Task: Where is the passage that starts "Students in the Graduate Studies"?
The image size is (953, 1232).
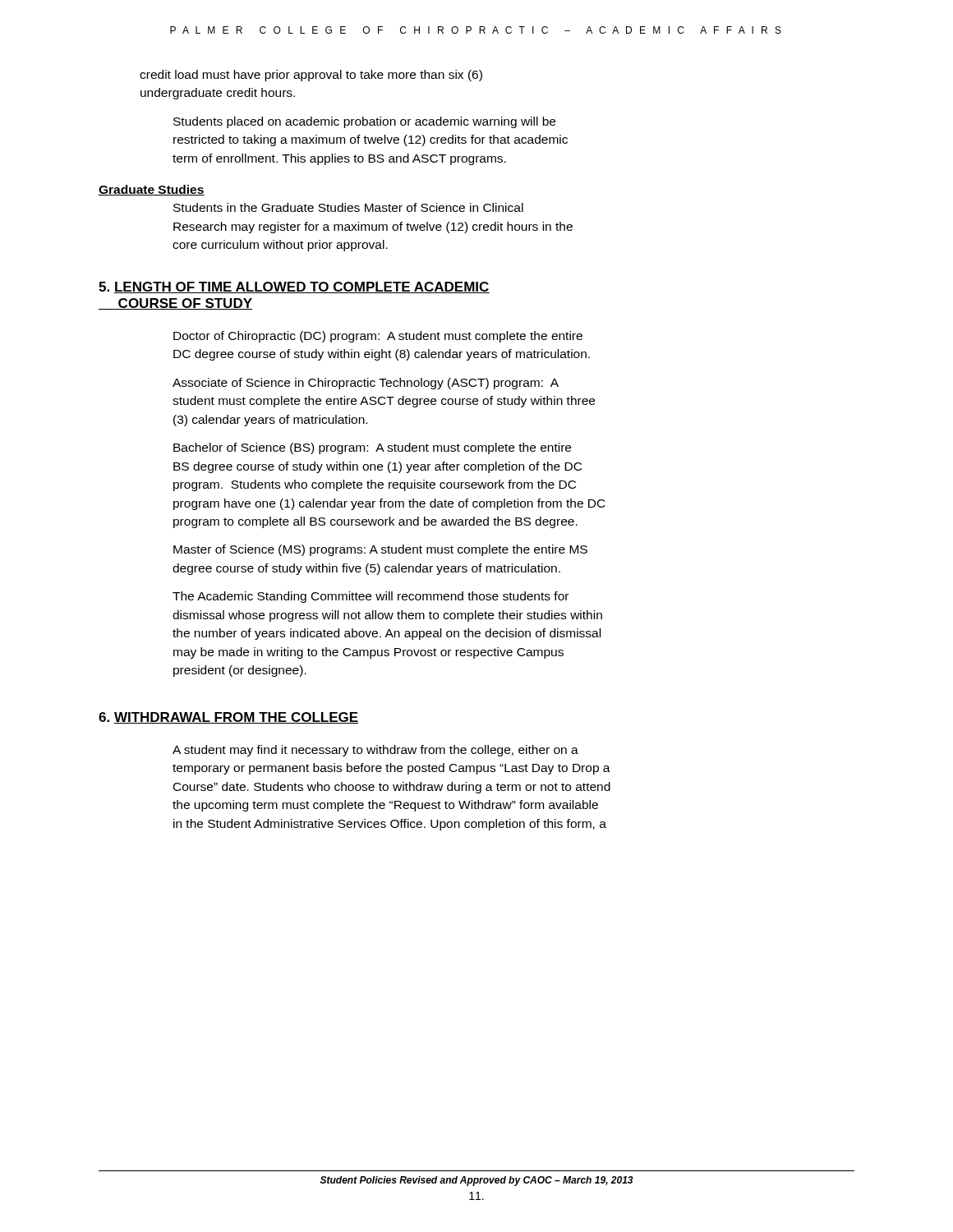Action: (x=513, y=227)
